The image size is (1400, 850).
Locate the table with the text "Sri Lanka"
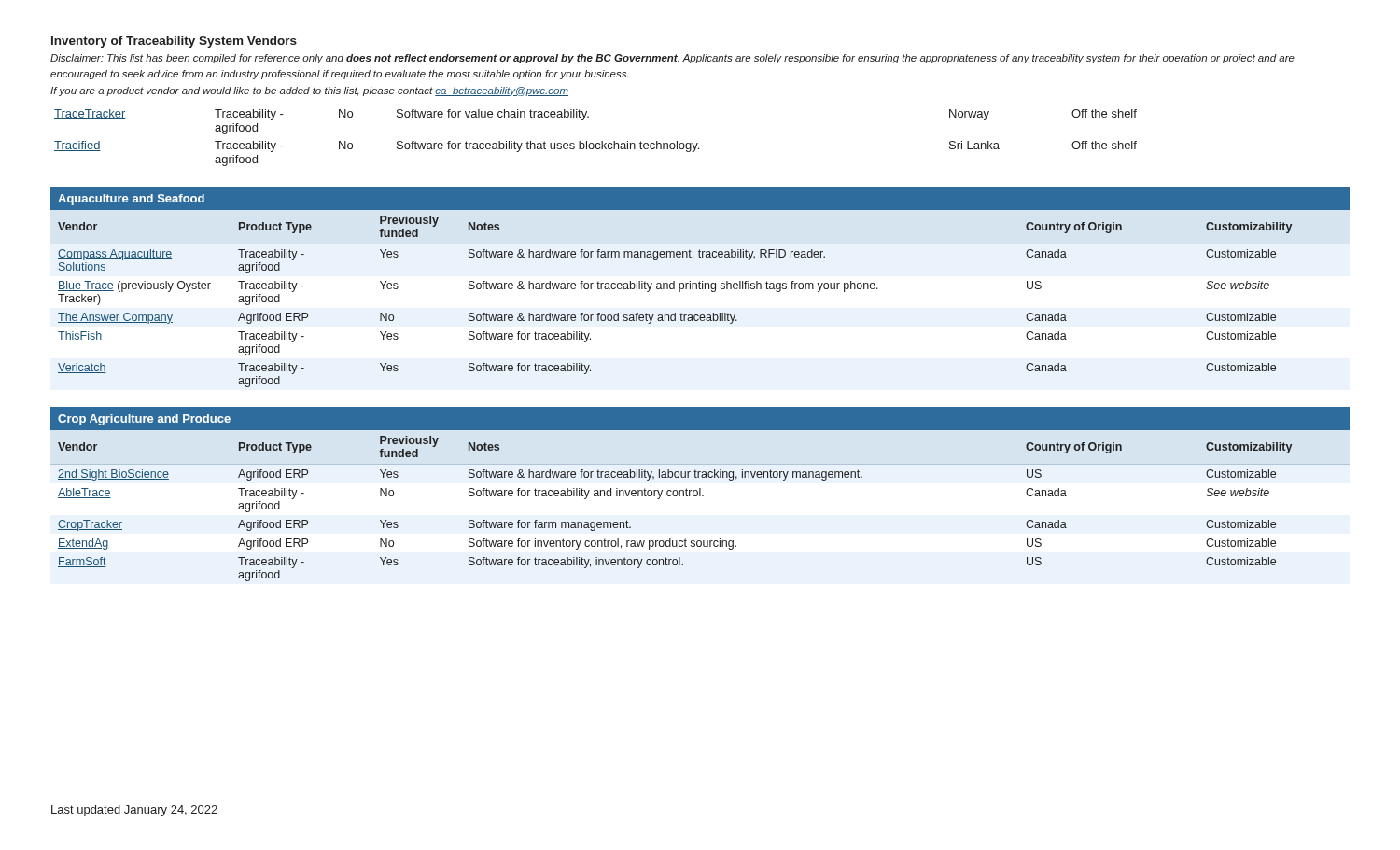[700, 136]
